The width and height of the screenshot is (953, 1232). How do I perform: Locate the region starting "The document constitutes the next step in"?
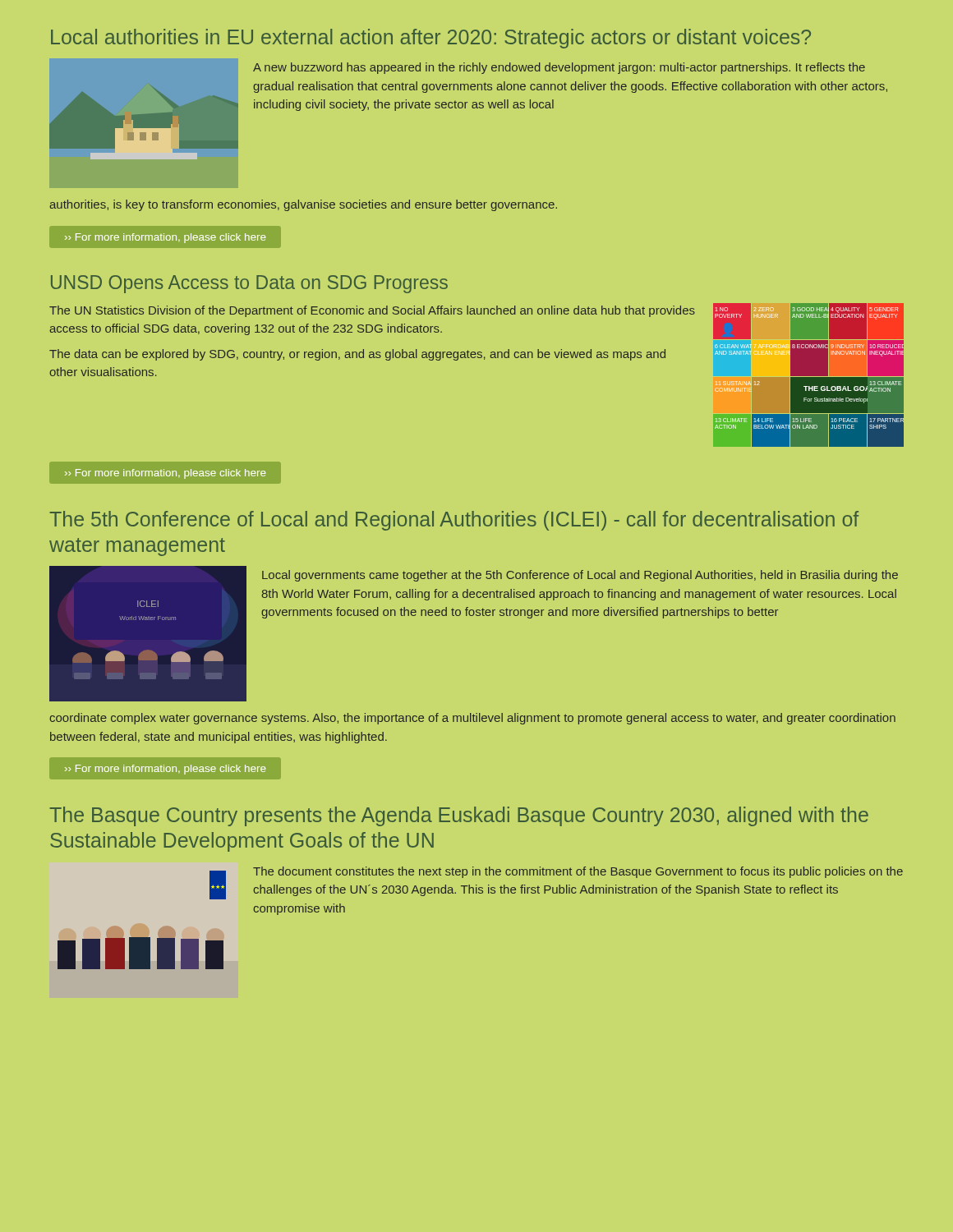pos(578,890)
